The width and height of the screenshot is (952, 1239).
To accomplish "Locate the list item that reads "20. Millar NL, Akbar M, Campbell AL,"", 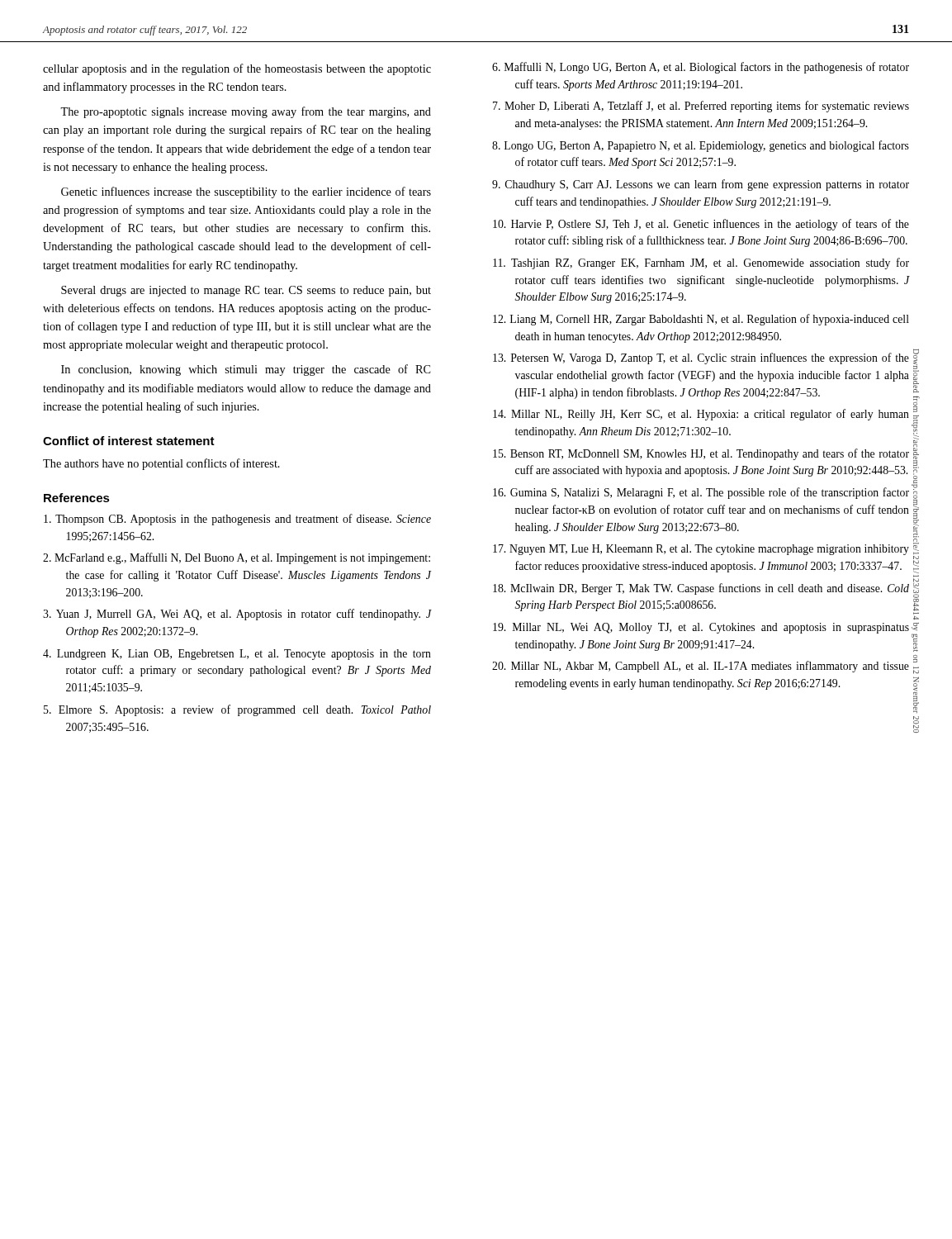I will [x=701, y=675].
